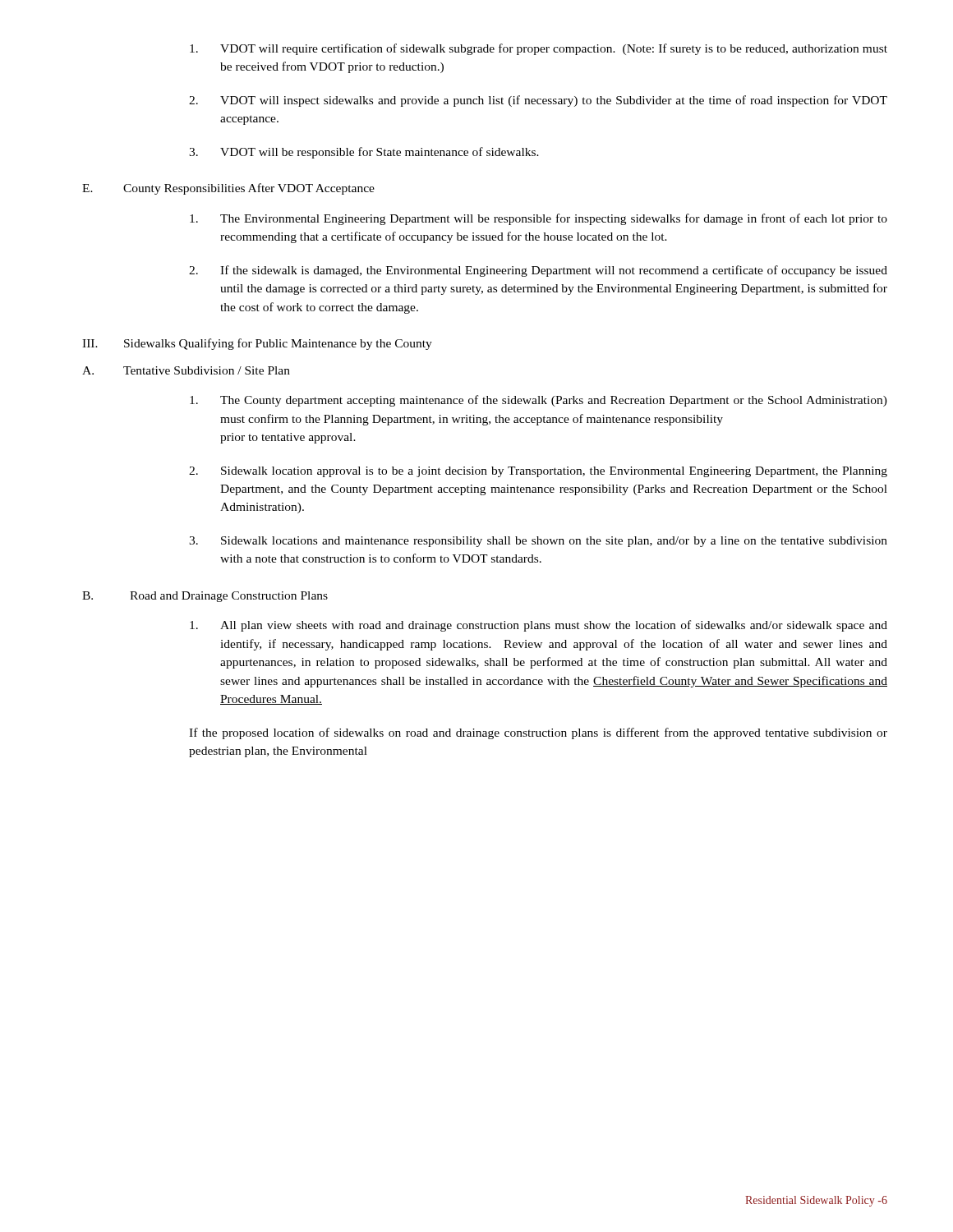Select the text starting "If the proposed location of sidewalks"
The height and width of the screenshot is (1232, 953).
pos(538,741)
